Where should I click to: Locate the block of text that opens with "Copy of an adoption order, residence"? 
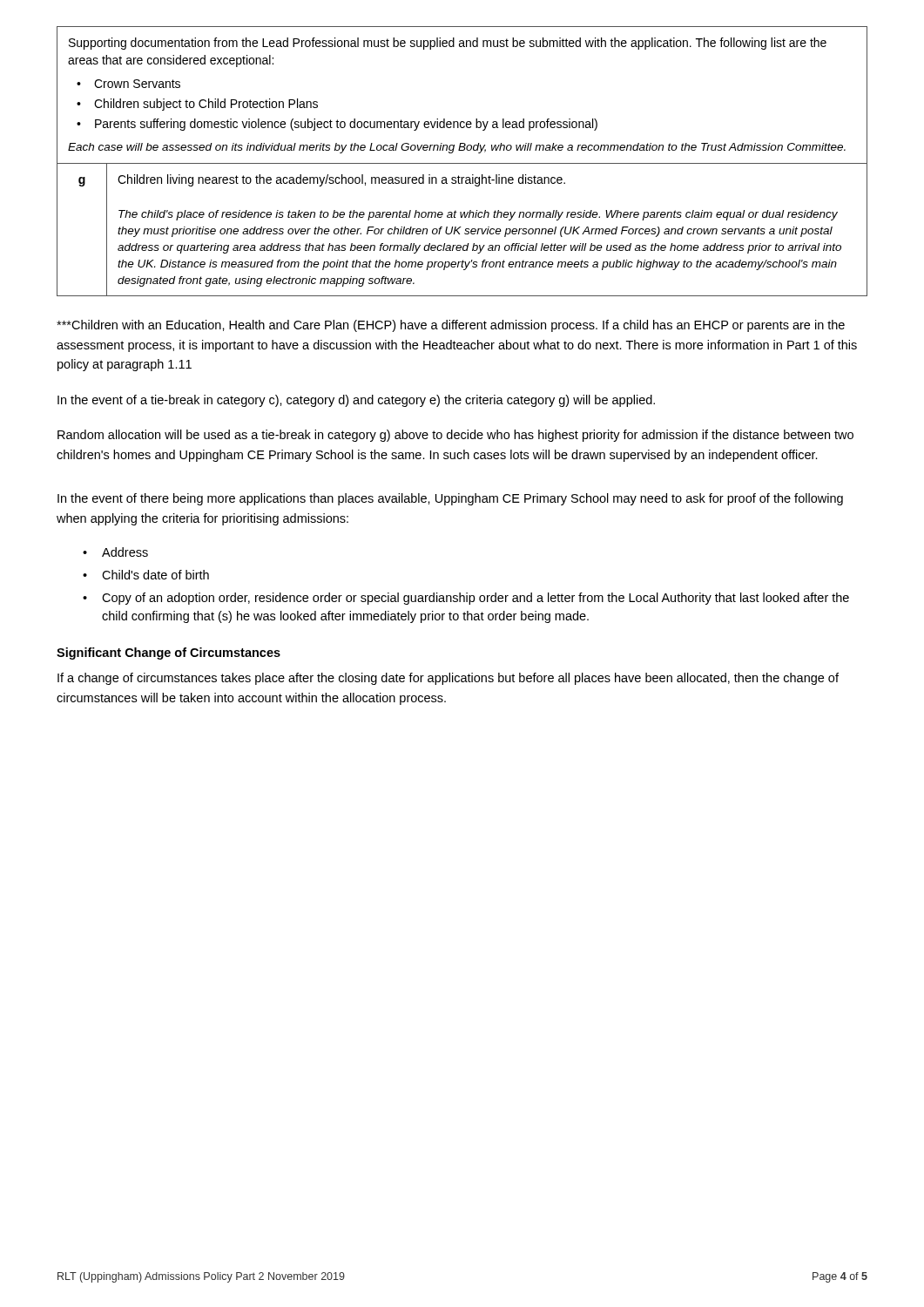tap(475, 608)
